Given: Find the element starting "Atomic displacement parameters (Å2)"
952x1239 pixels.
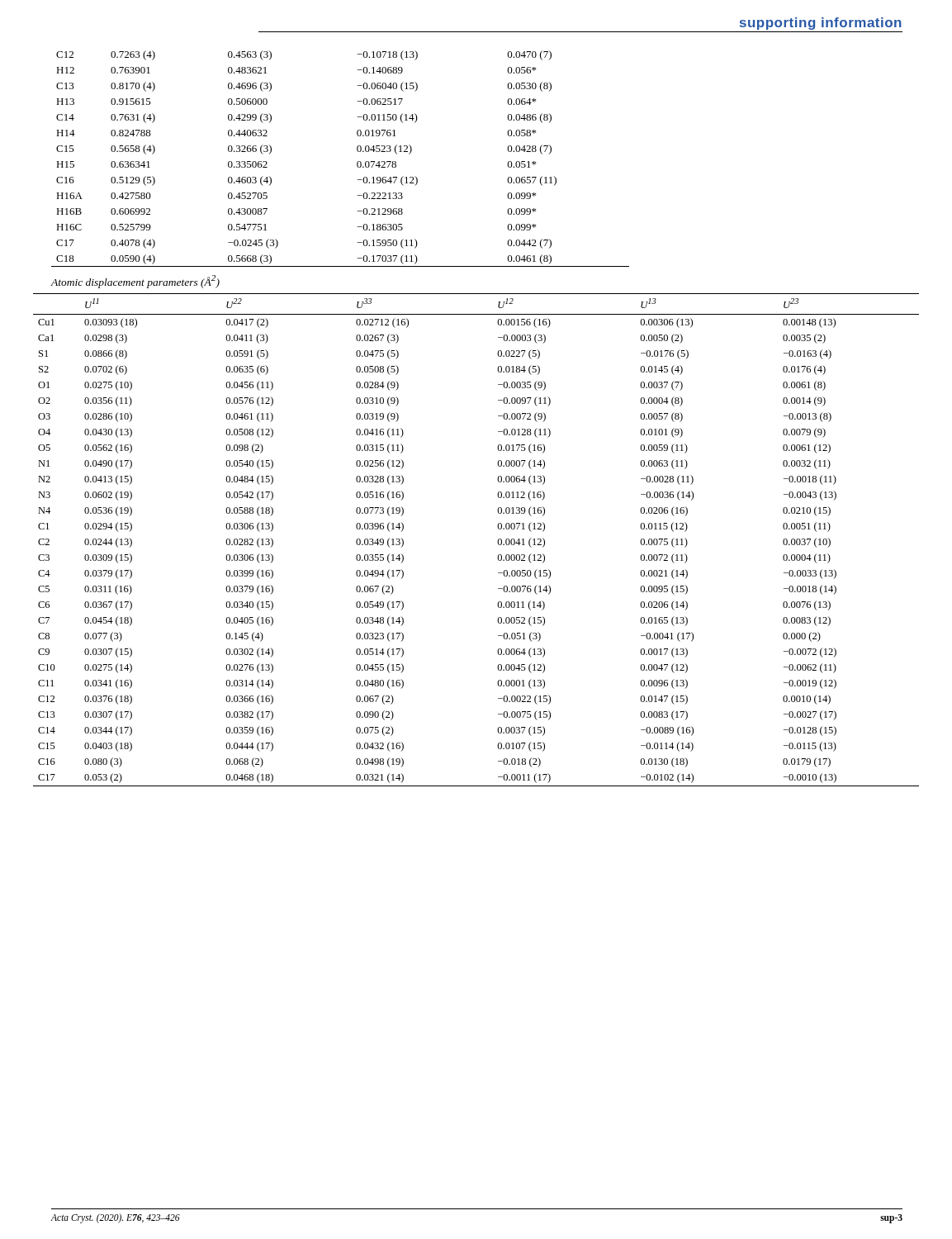Looking at the screenshot, I should tap(135, 280).
